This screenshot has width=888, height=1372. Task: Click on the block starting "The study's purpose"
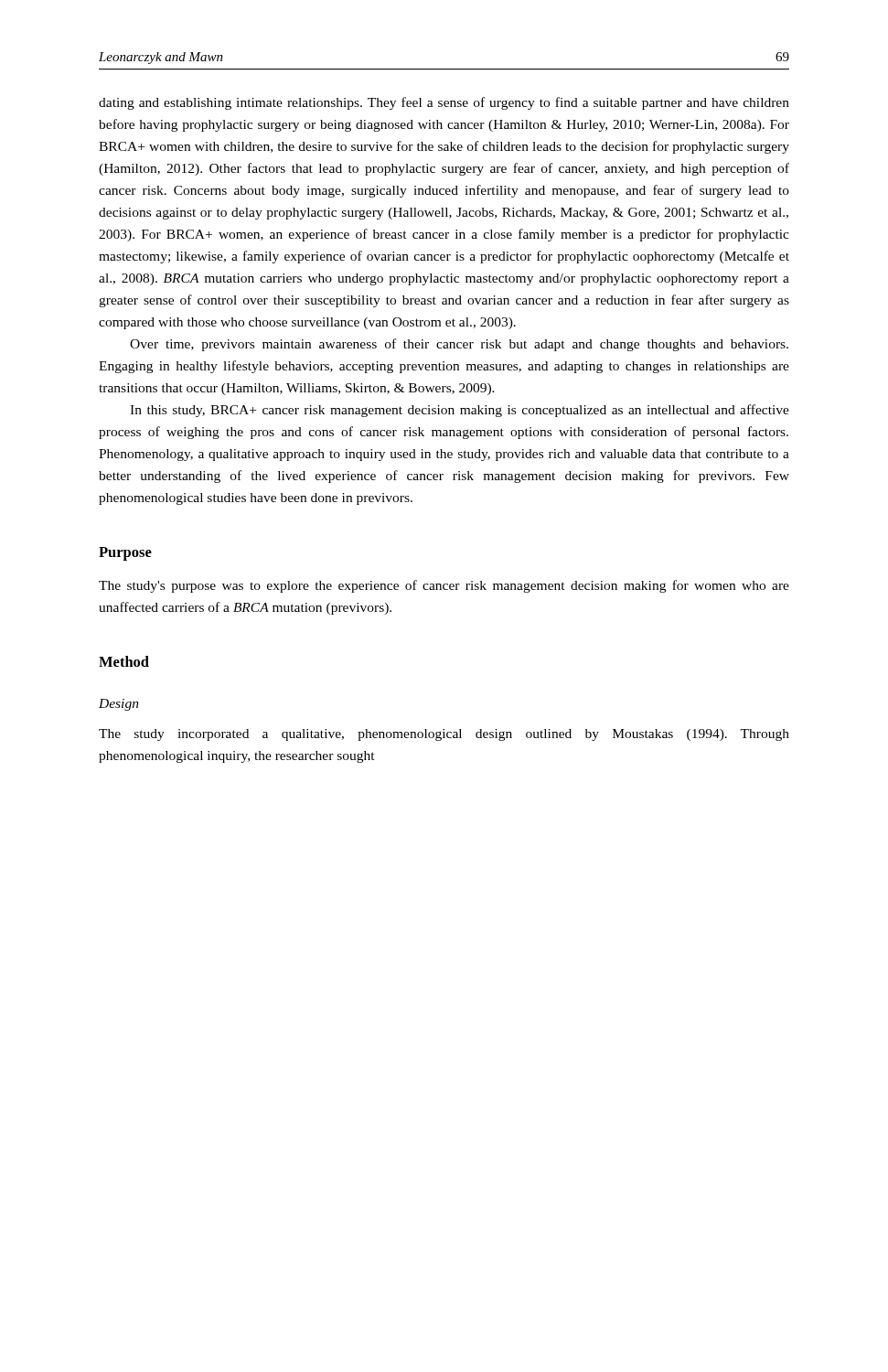[444, 597]
